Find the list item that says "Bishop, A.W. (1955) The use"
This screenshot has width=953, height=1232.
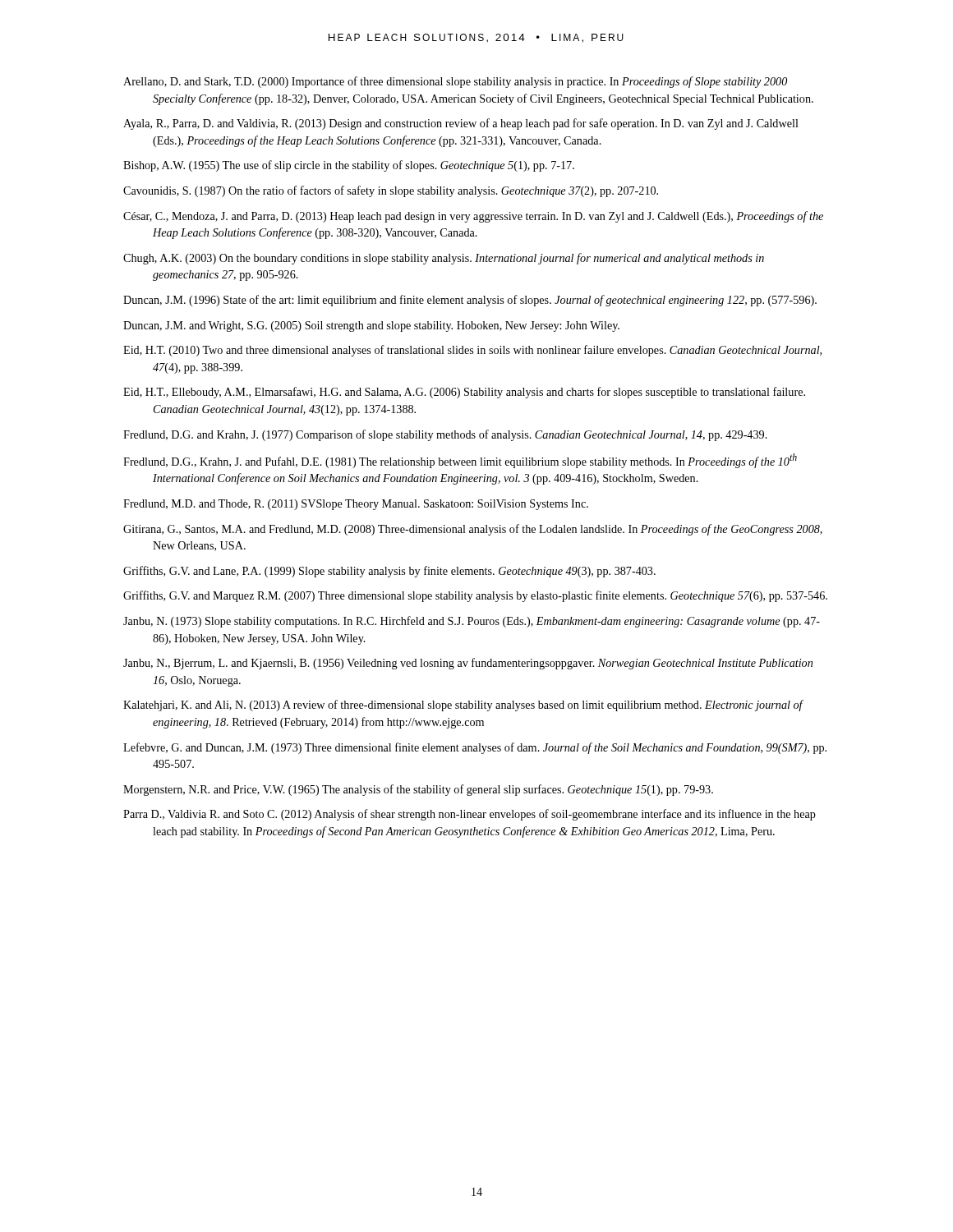pyautogui.click(x=349, y=165)
